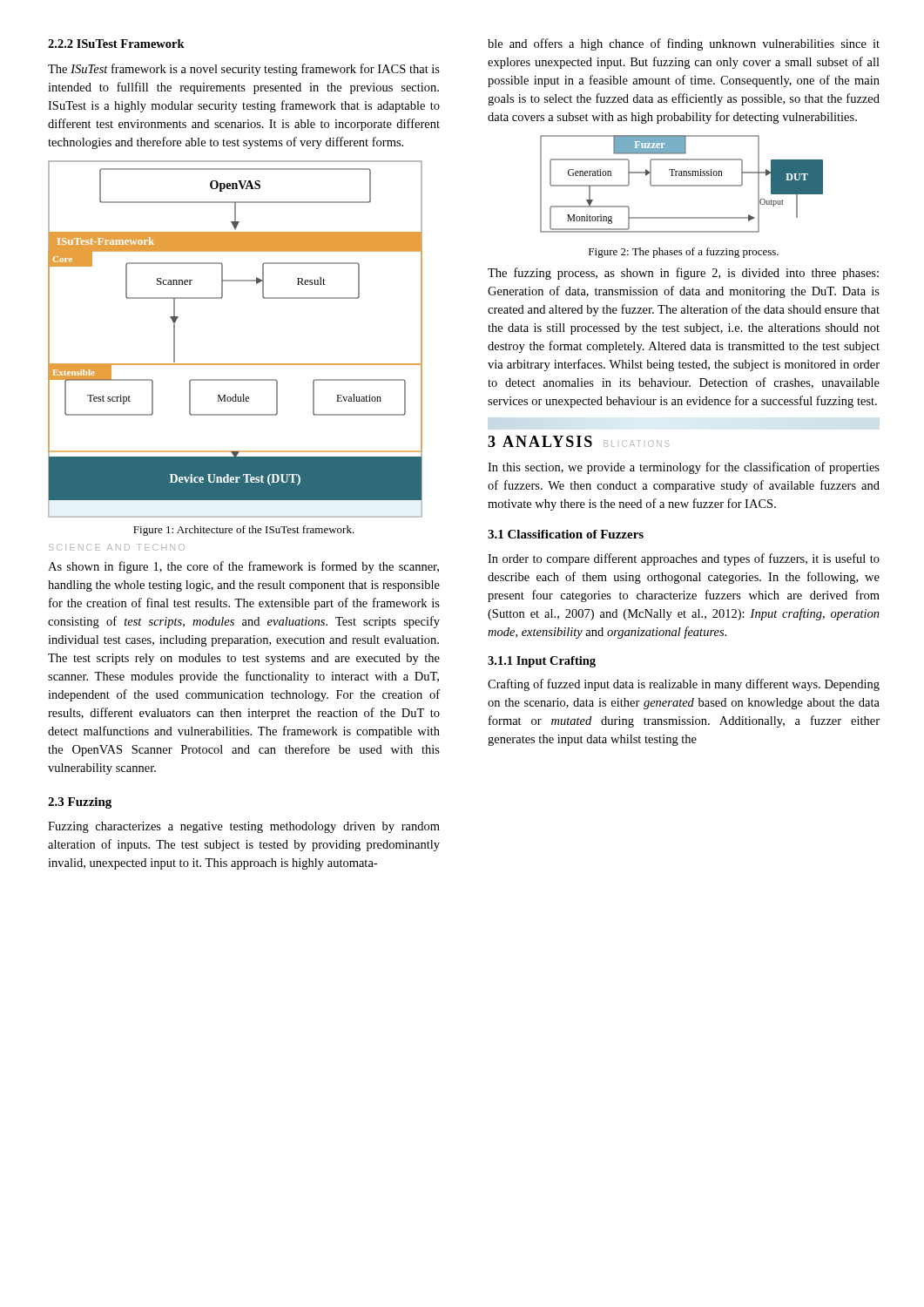924x1307 pixels.
Task: Point to the text starting "Figure 2: The phases of a fuzzing process."
Action: tap(684, 252)
